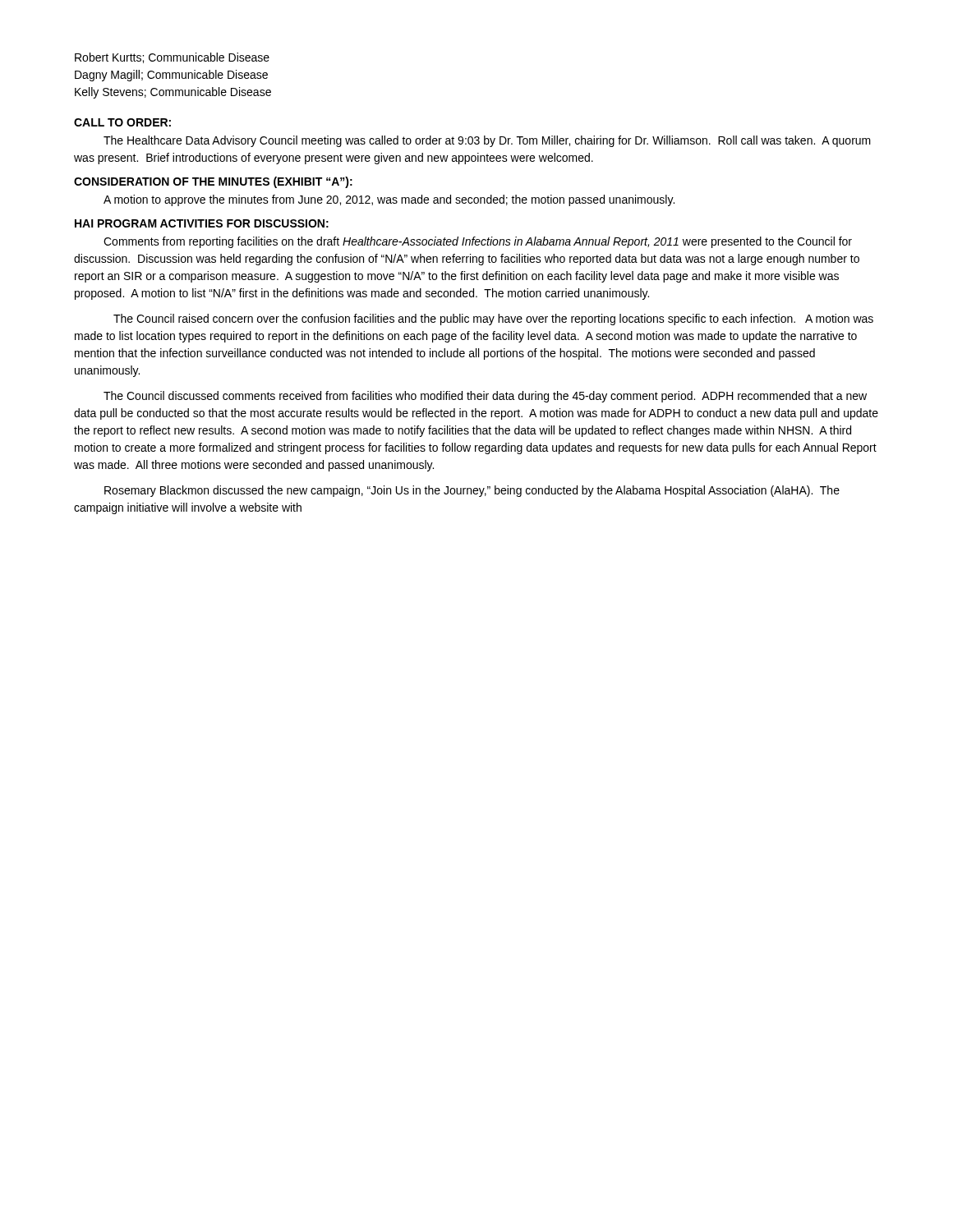Screen dimensions: 1232x953
Task: Navigate to the text starting "Kelly Stevens; Communicable Disease"
Action: pyautogui.click(x=173, y=92)
